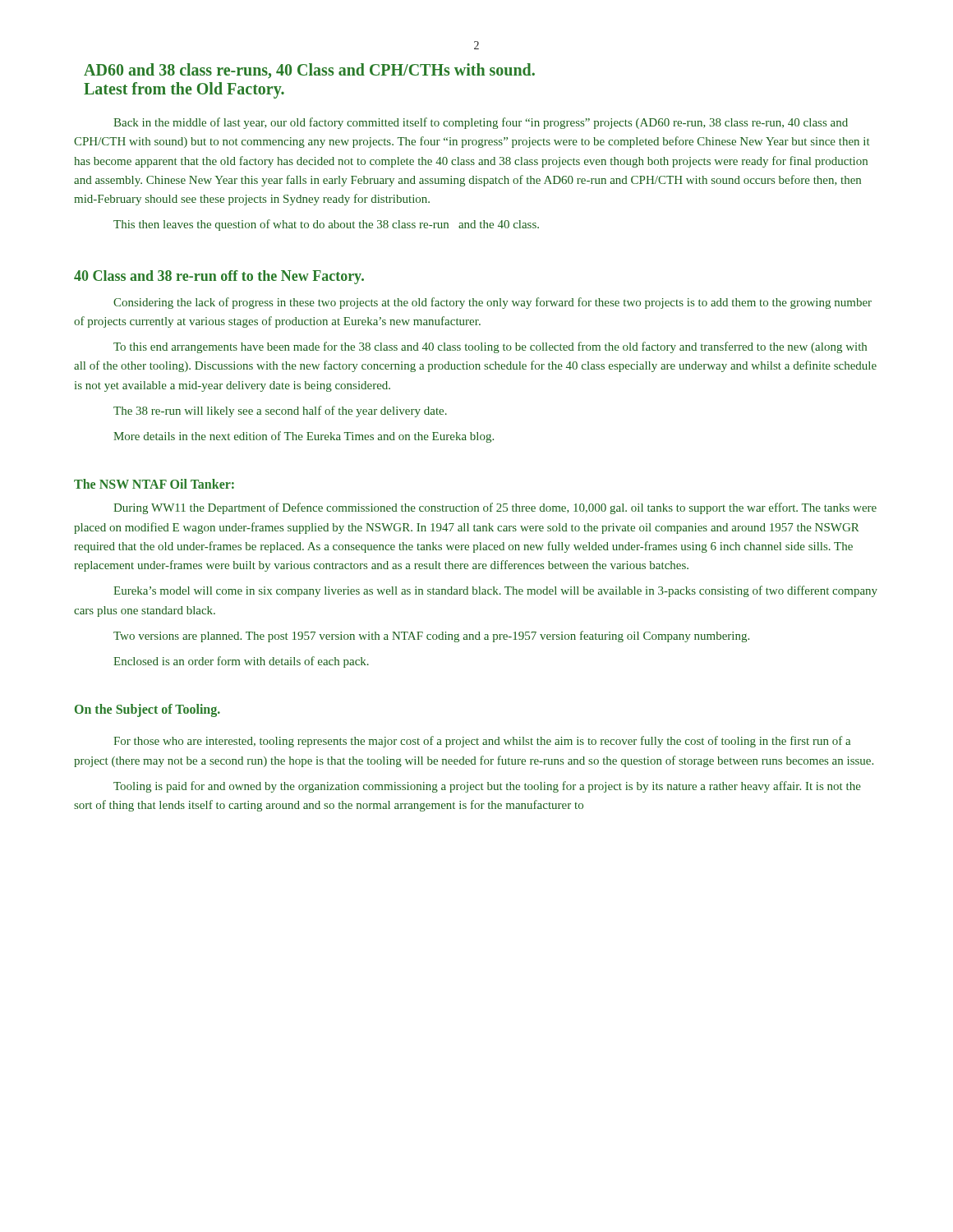The height and width of the screenshot is (1232, 953).
Task: Locate the element starting "Eureka’s model will come in"
Action: [x=476, y=600]
